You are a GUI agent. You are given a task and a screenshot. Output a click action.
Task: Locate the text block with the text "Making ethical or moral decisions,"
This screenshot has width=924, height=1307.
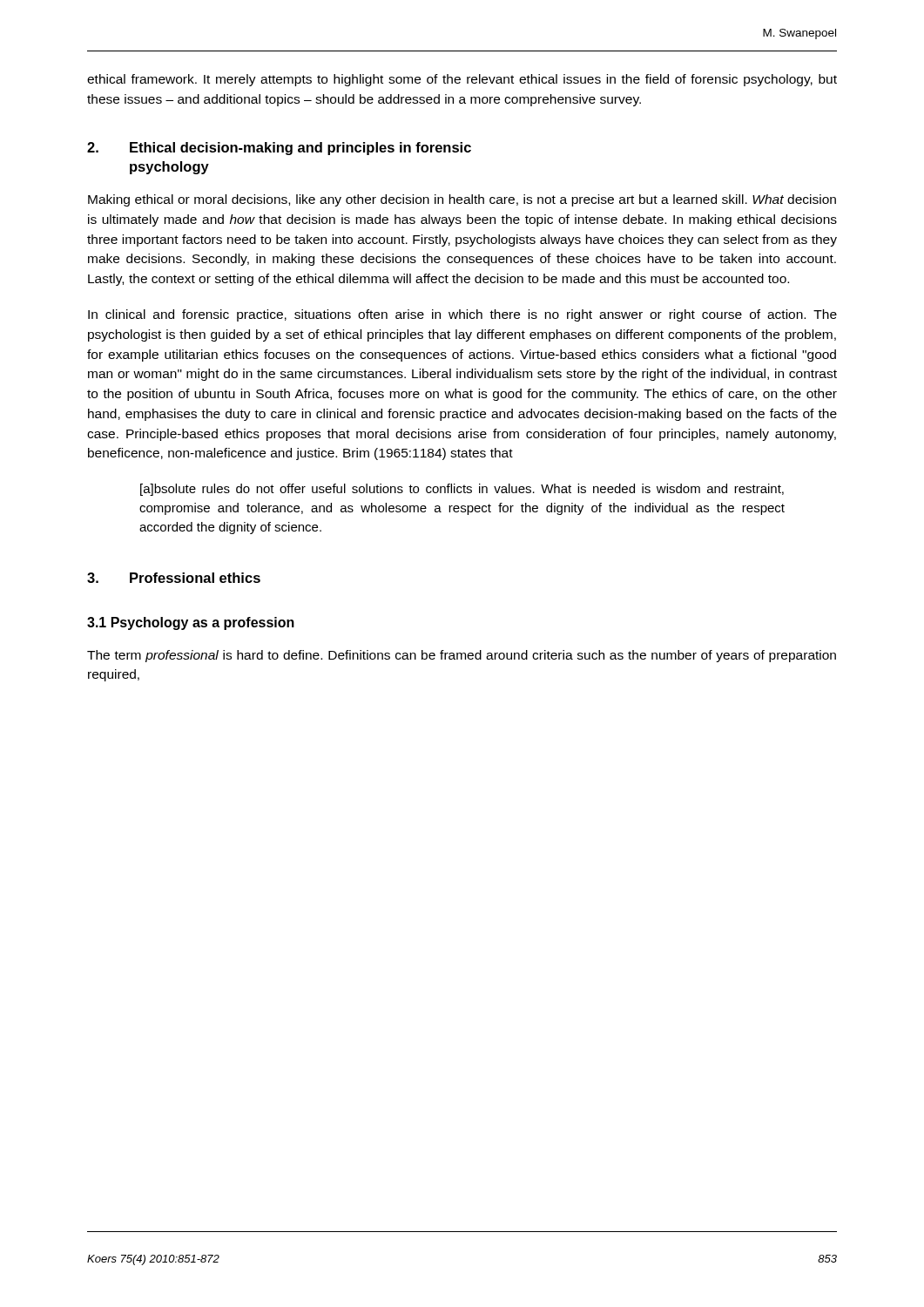[x=462, y=239]
